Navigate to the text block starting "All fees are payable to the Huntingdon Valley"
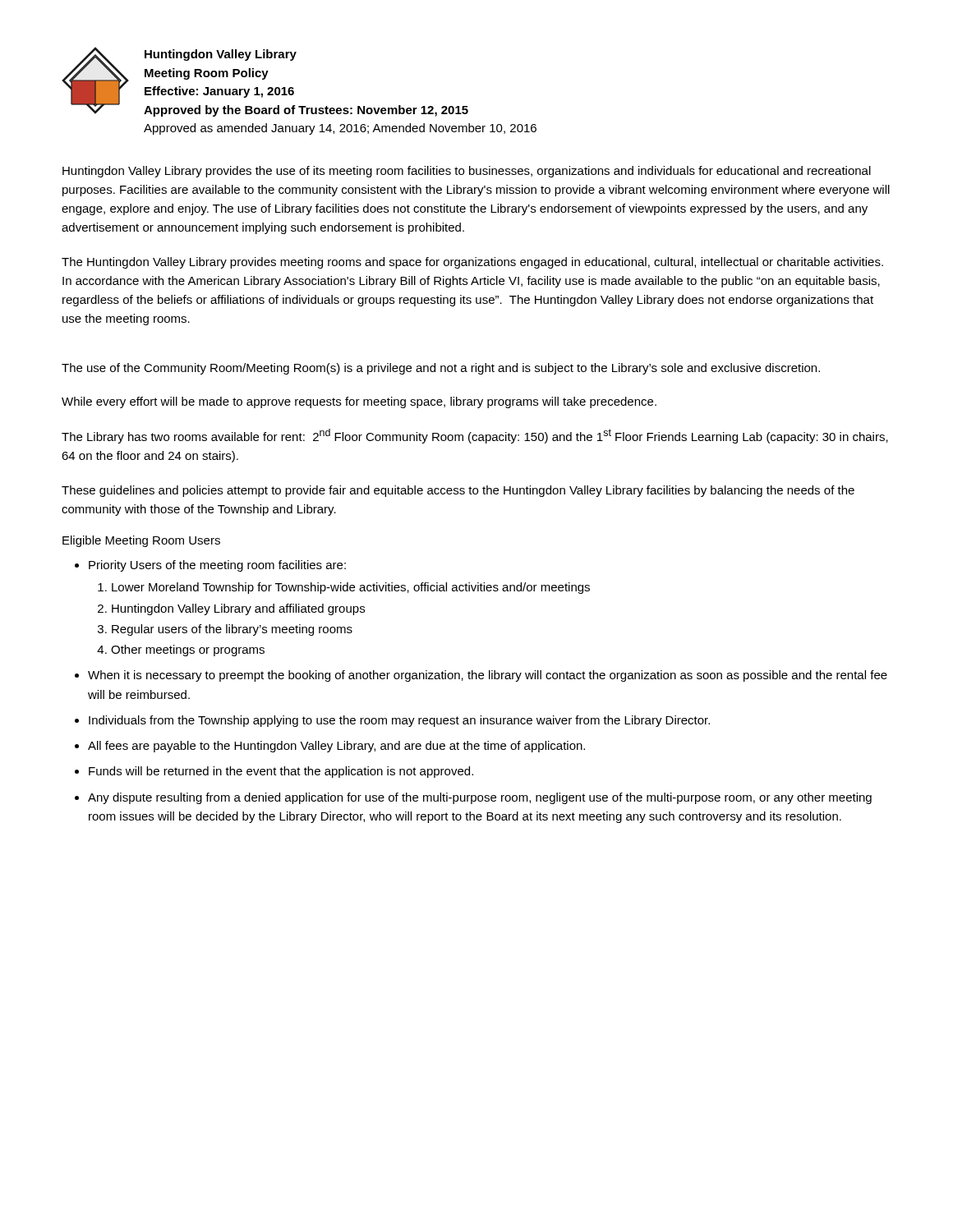953x1232 pixels. pos(337,745)
